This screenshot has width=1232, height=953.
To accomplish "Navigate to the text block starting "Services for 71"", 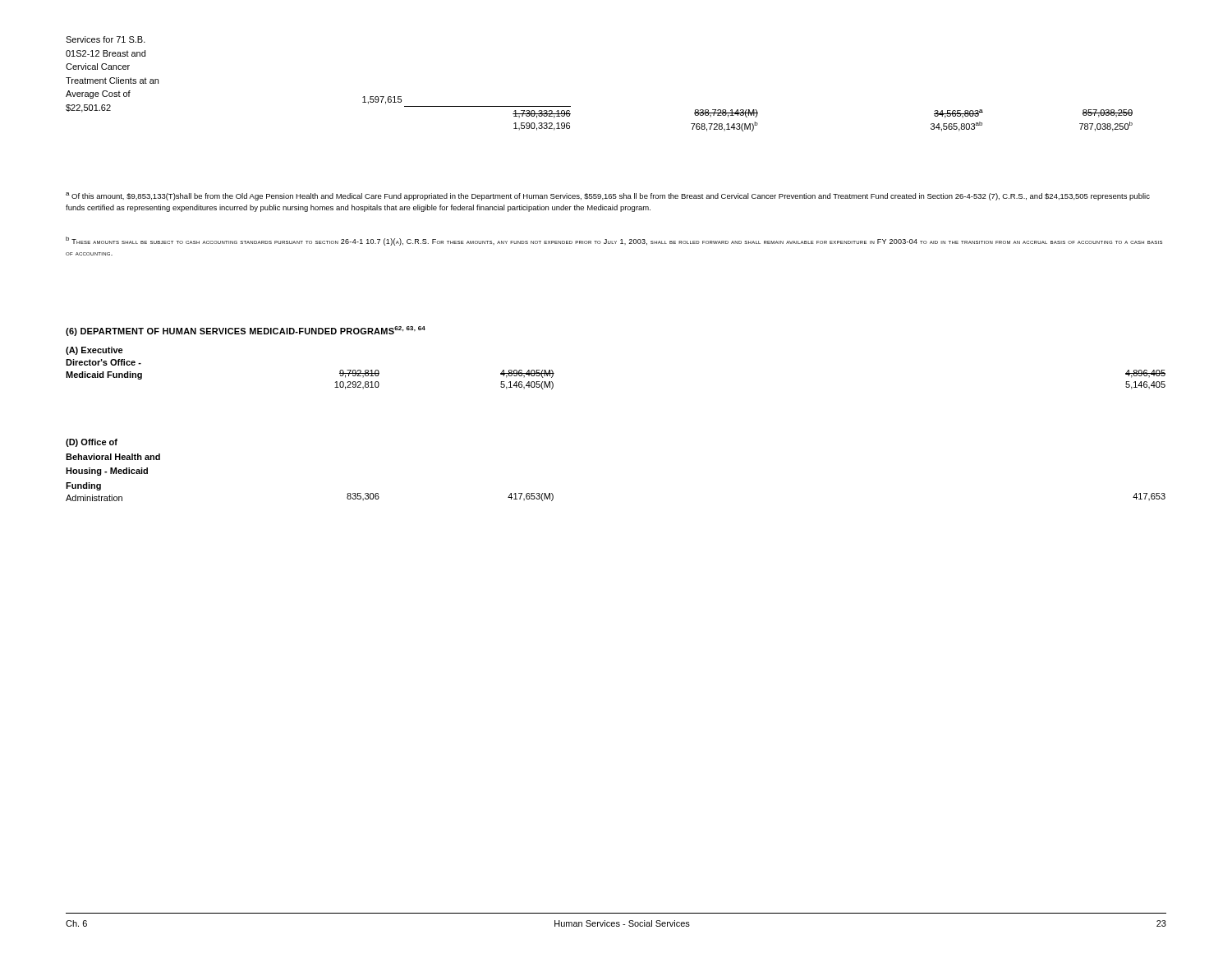I will pyautogui.click(x=112, y=73).
